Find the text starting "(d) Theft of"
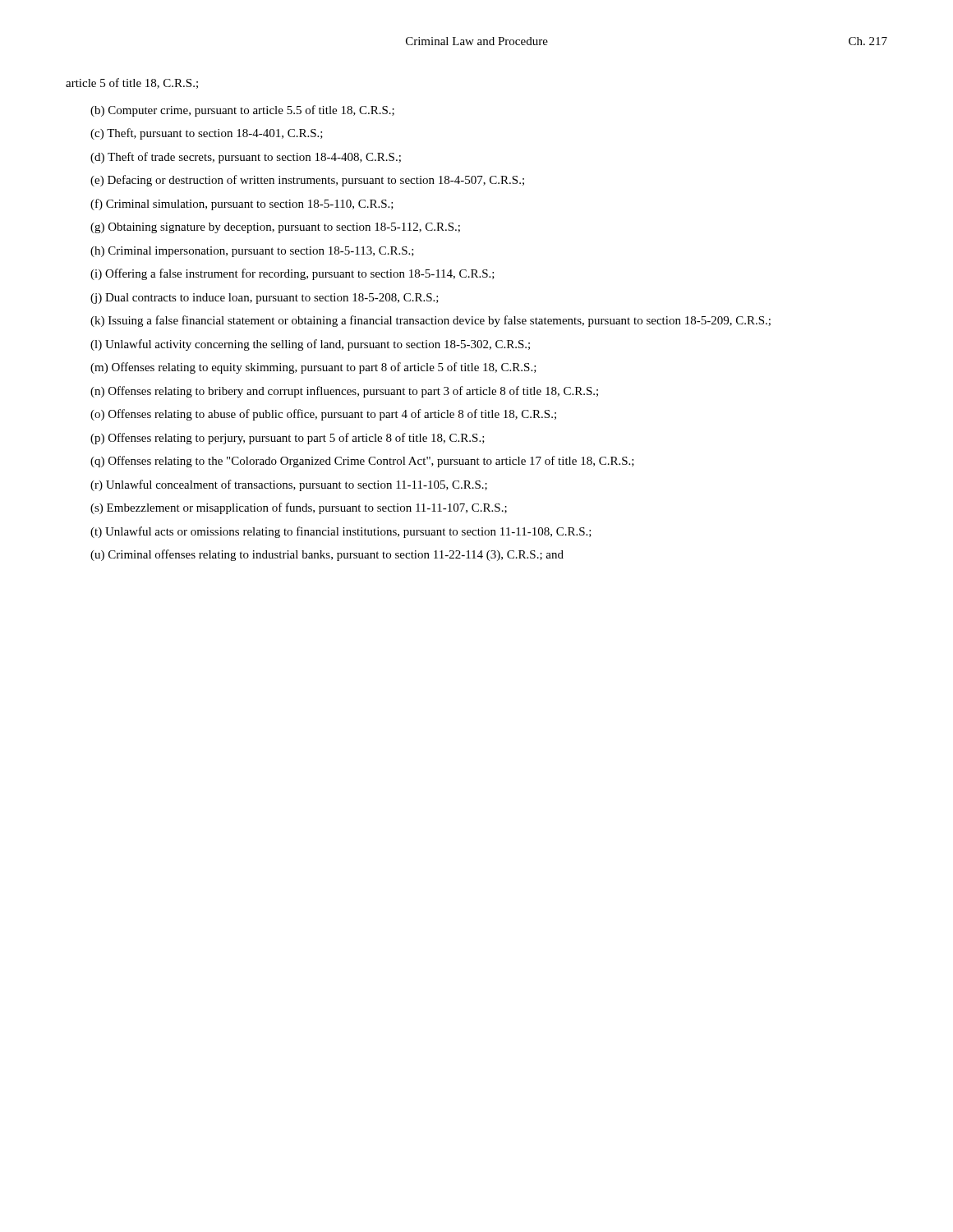This screenshot has height=1232, width=953. [246, 156]
